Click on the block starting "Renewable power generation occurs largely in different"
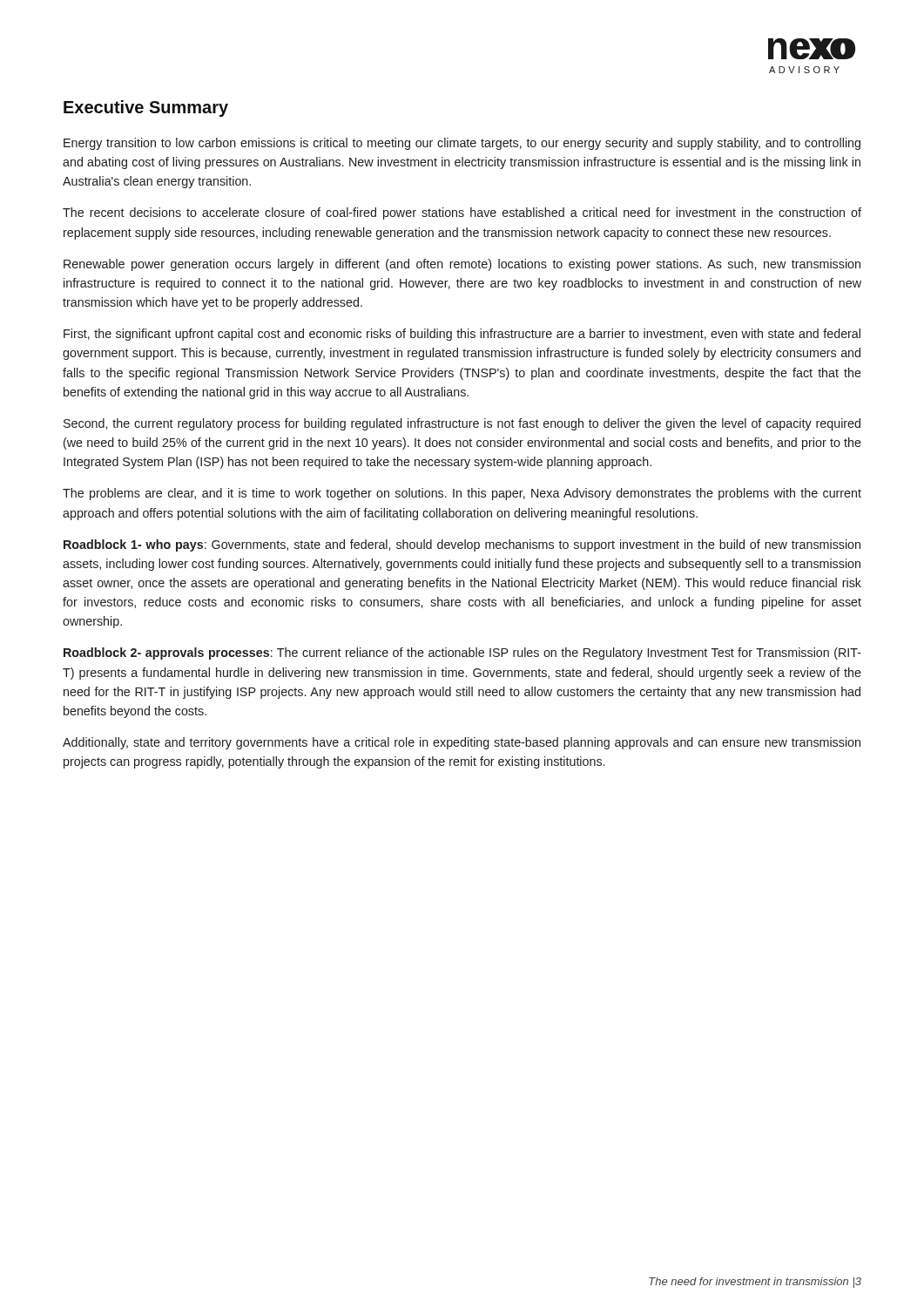Viewport: 924px width, 1307px height. tap(462, 283)
